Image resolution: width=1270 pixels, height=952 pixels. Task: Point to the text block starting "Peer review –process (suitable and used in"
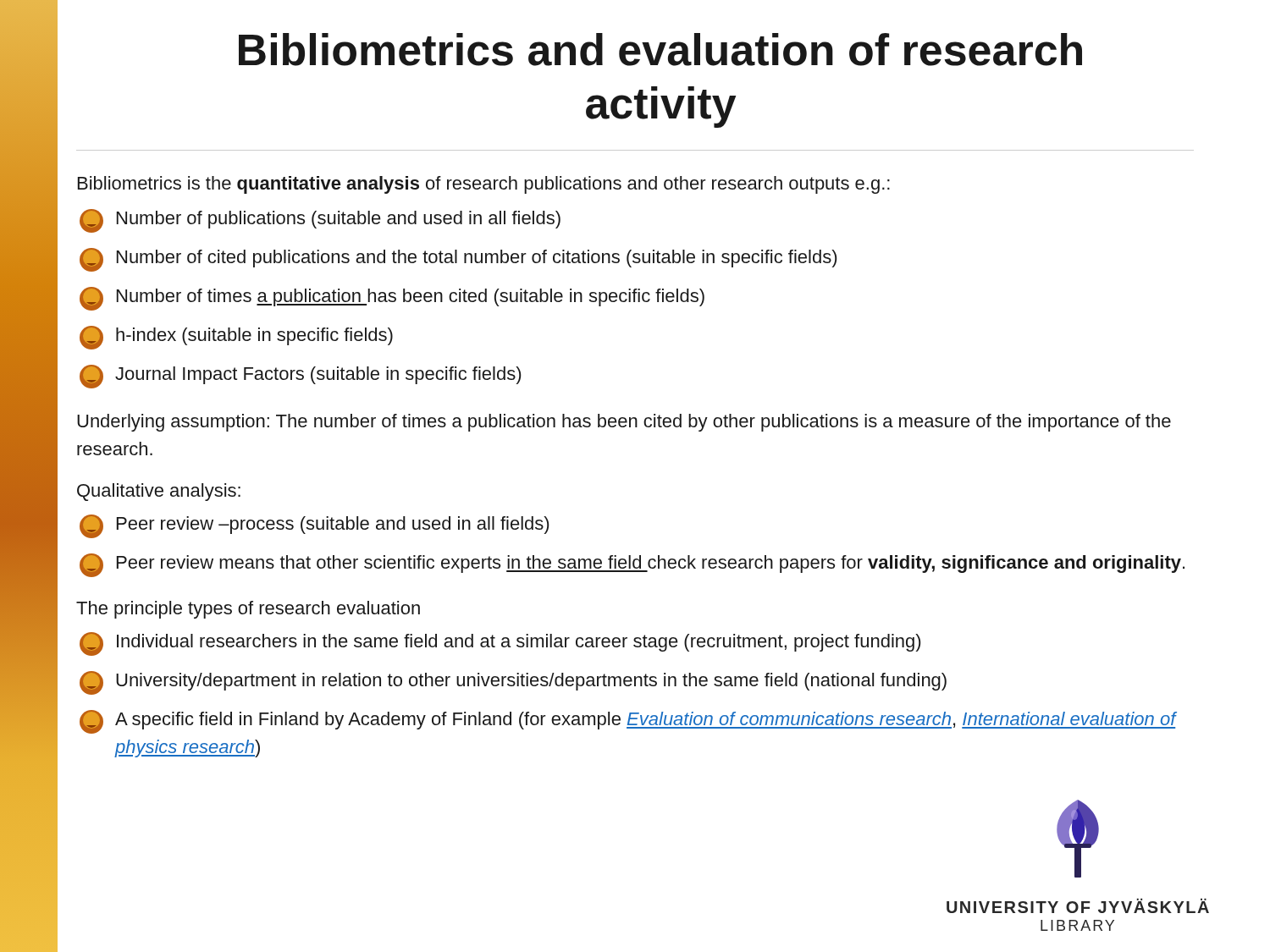(x=314, y=526)
